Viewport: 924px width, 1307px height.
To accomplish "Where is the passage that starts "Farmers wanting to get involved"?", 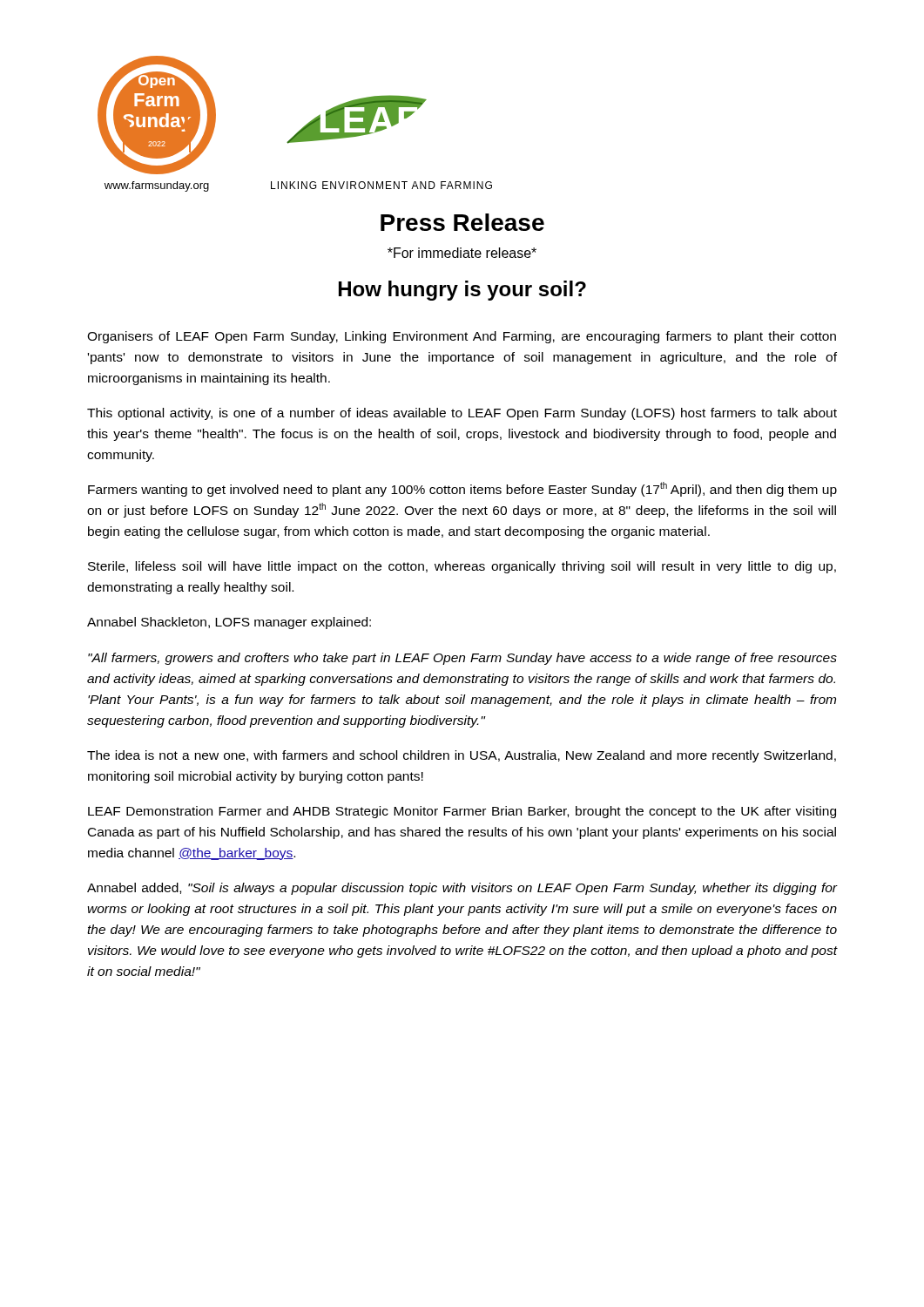I will point(462,510).
